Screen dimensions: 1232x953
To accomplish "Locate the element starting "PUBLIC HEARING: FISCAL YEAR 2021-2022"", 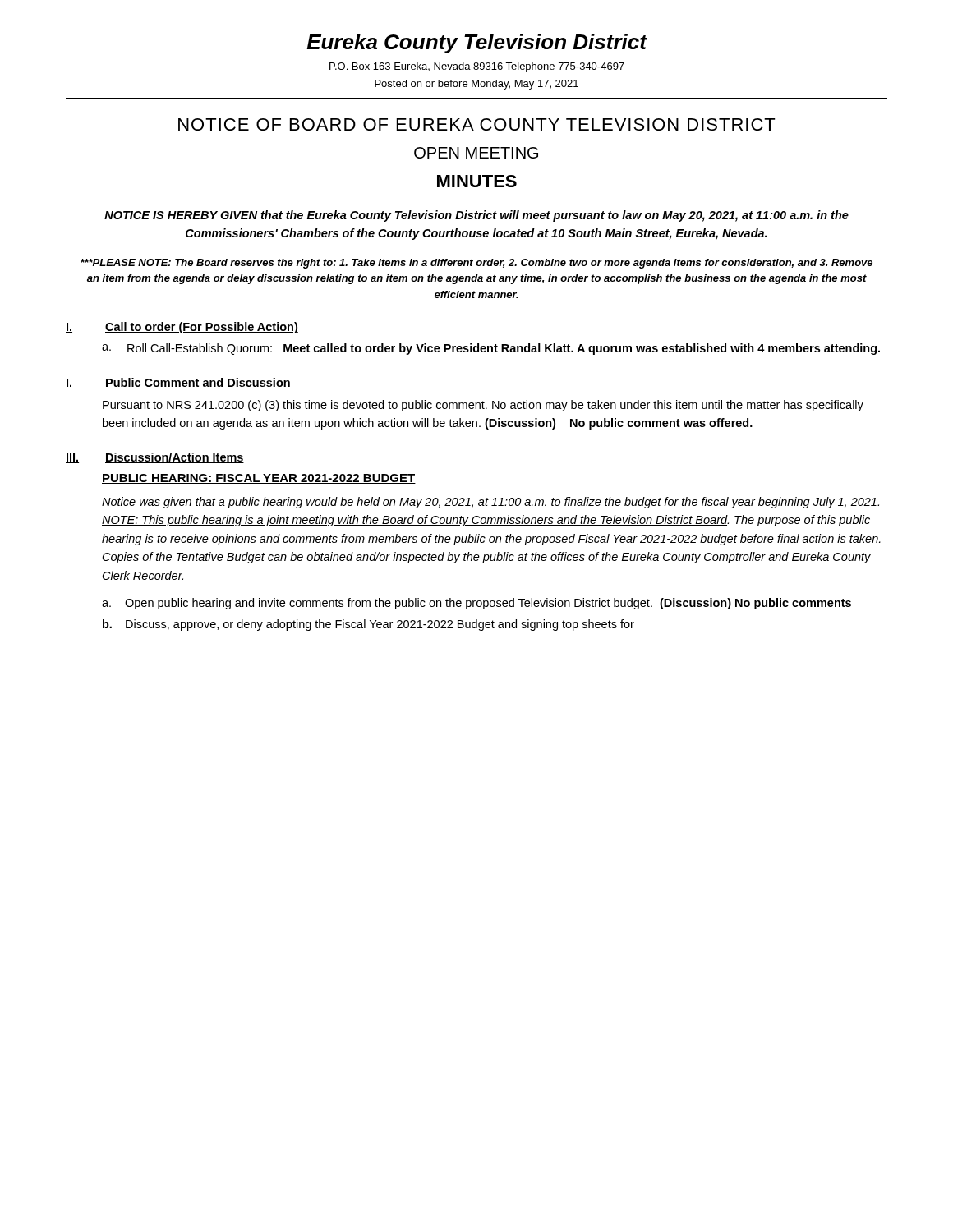I will click(x=258, y=477).
